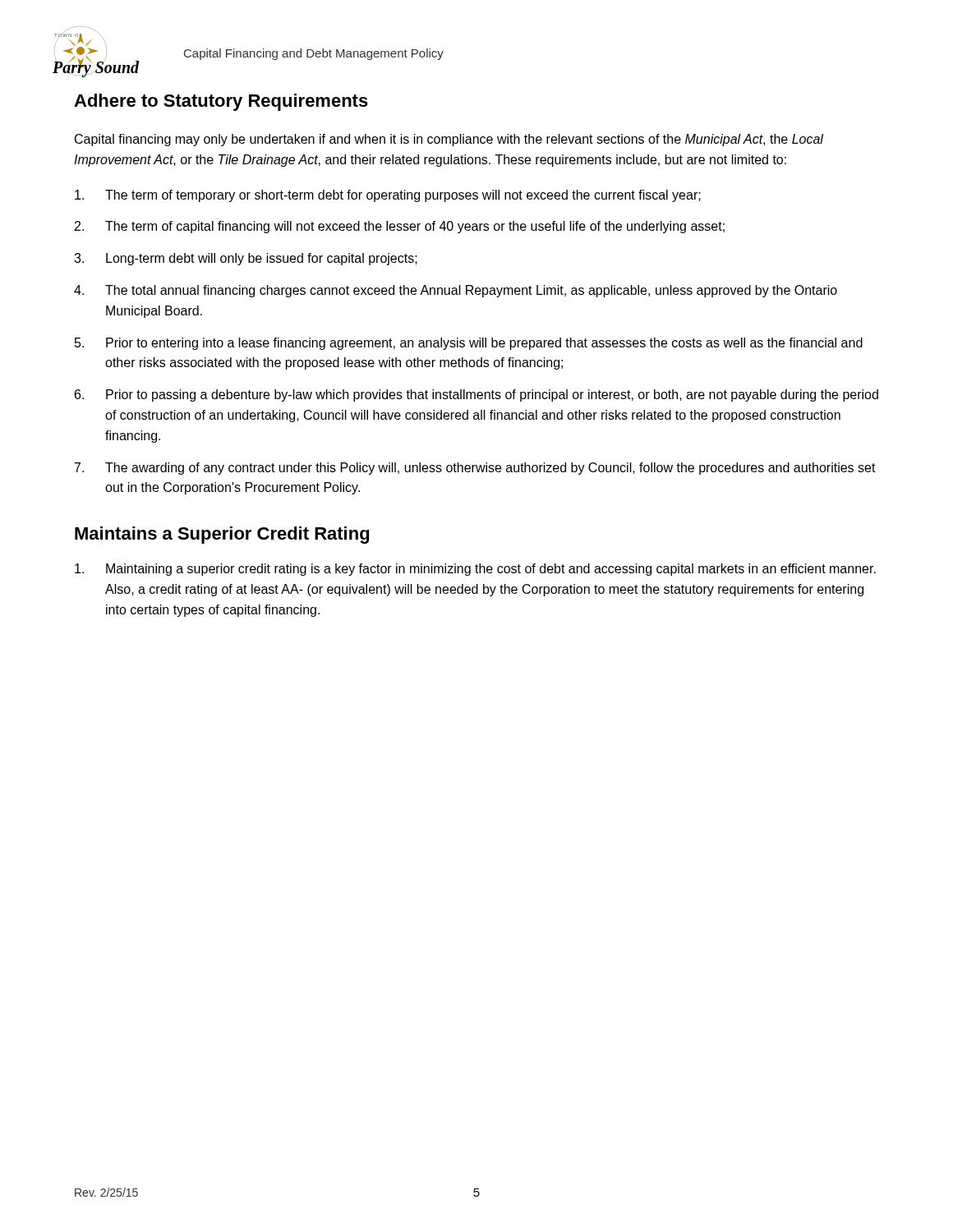Image resolution: width=953 pixels, height=1232 pixels.
Task: Locate the section header that reads "Maintains a Superior Credit Rating"
Action: click(222, 534)
